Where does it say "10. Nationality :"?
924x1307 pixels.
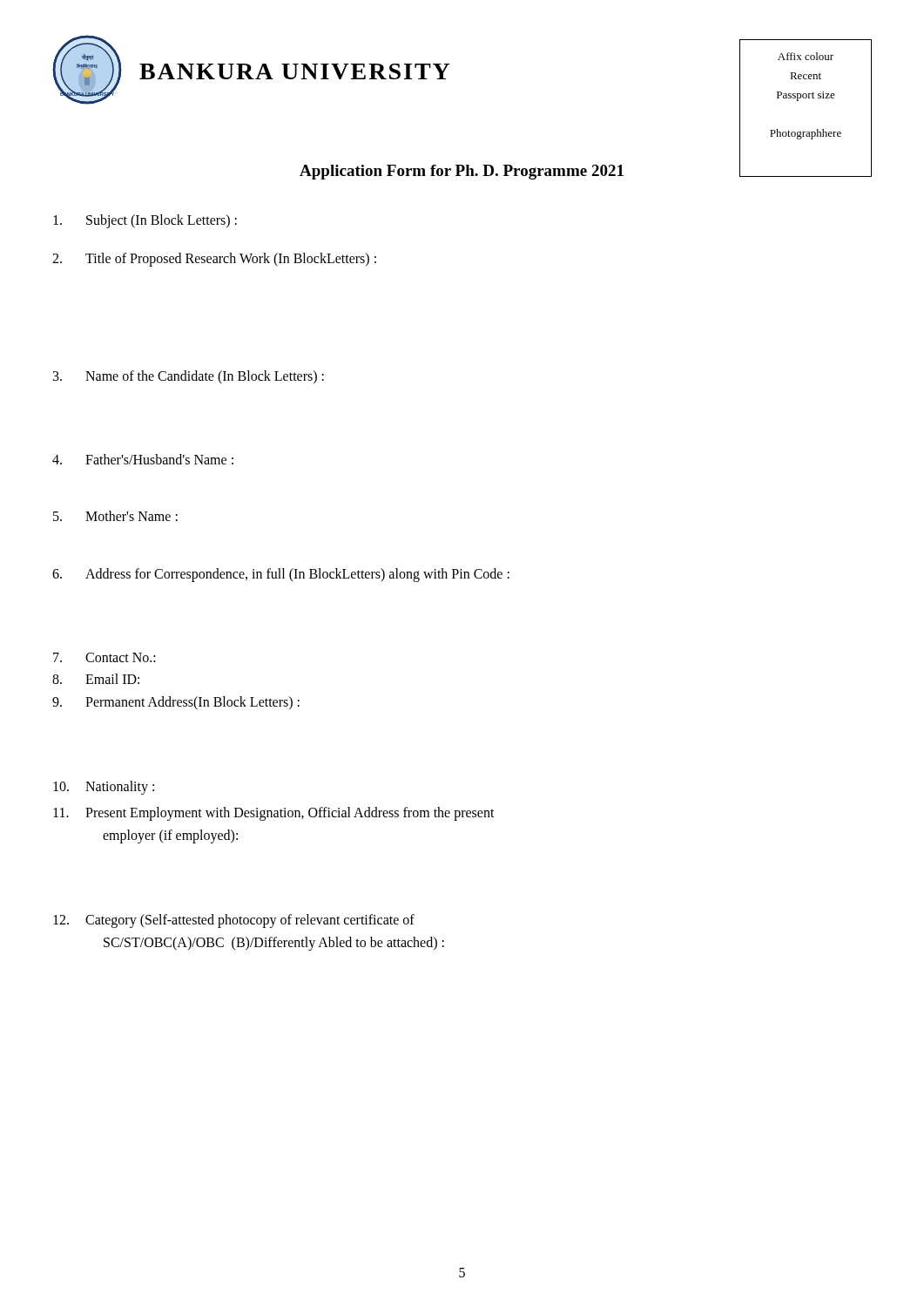[104, 788]
